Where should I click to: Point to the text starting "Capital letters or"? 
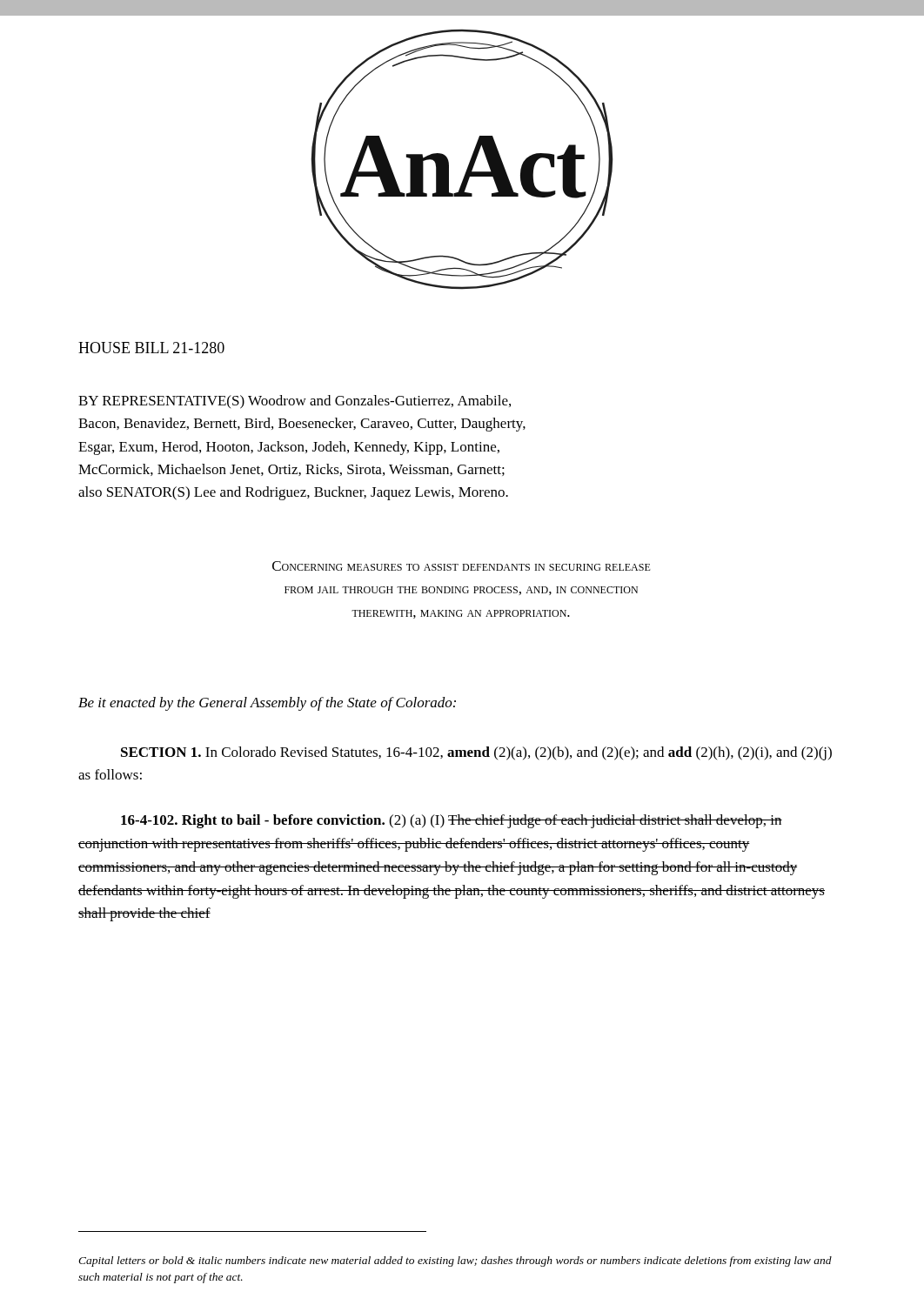pos(455,1269)
